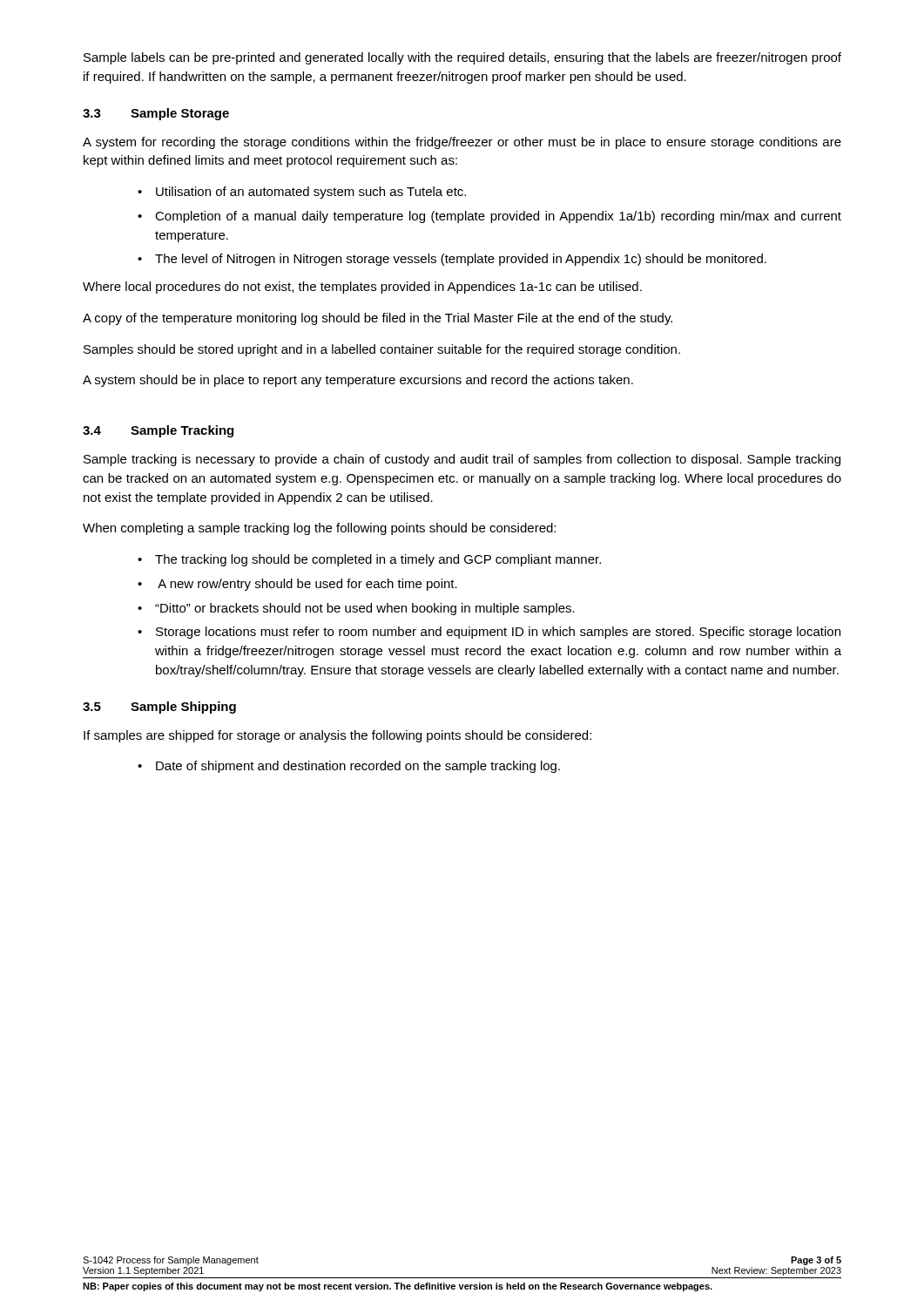Locate the text starting "3.4 Sample Tracking"

159,430
